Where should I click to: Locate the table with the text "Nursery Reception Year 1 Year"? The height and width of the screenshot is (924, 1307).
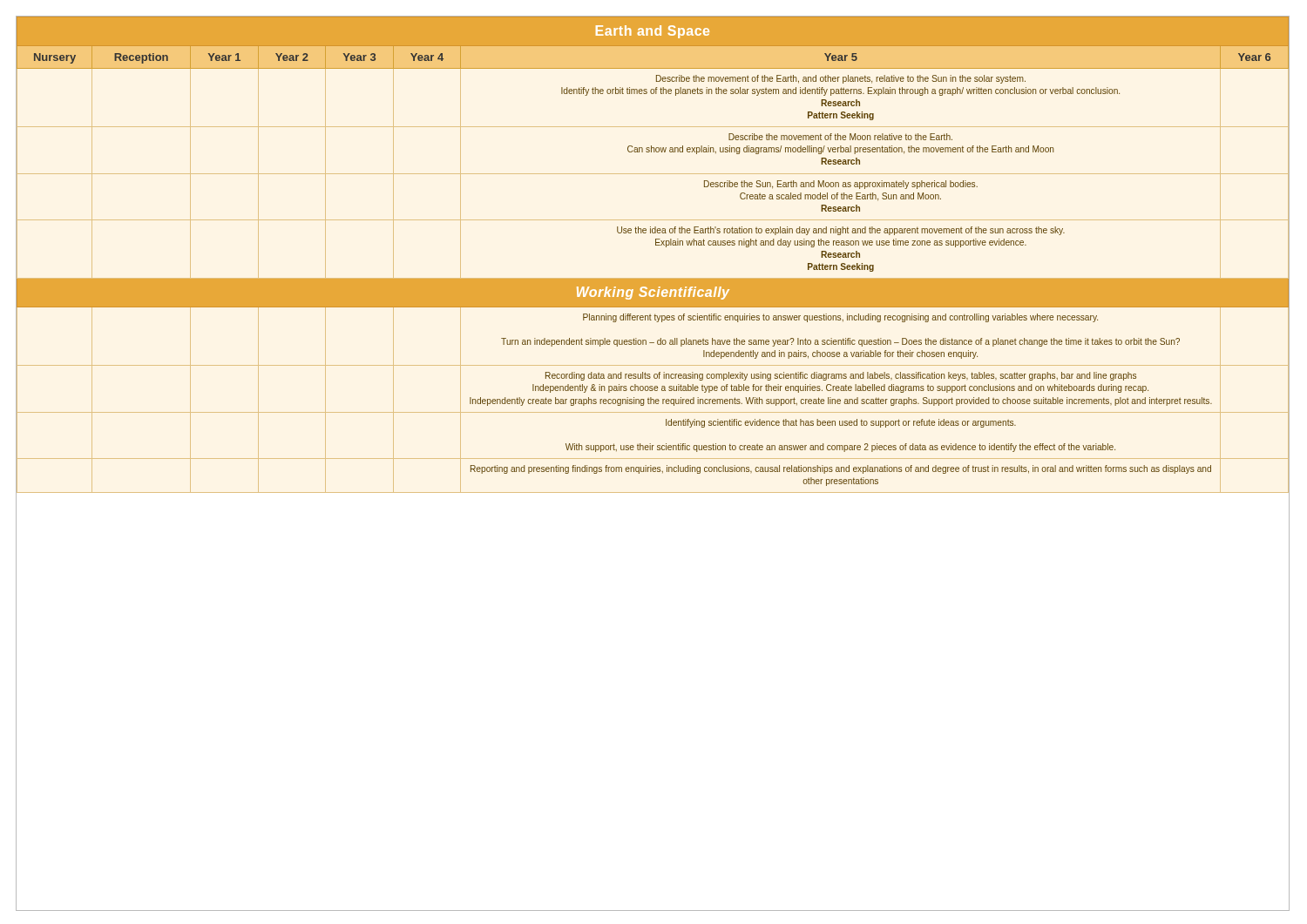(x=653, y=57)
